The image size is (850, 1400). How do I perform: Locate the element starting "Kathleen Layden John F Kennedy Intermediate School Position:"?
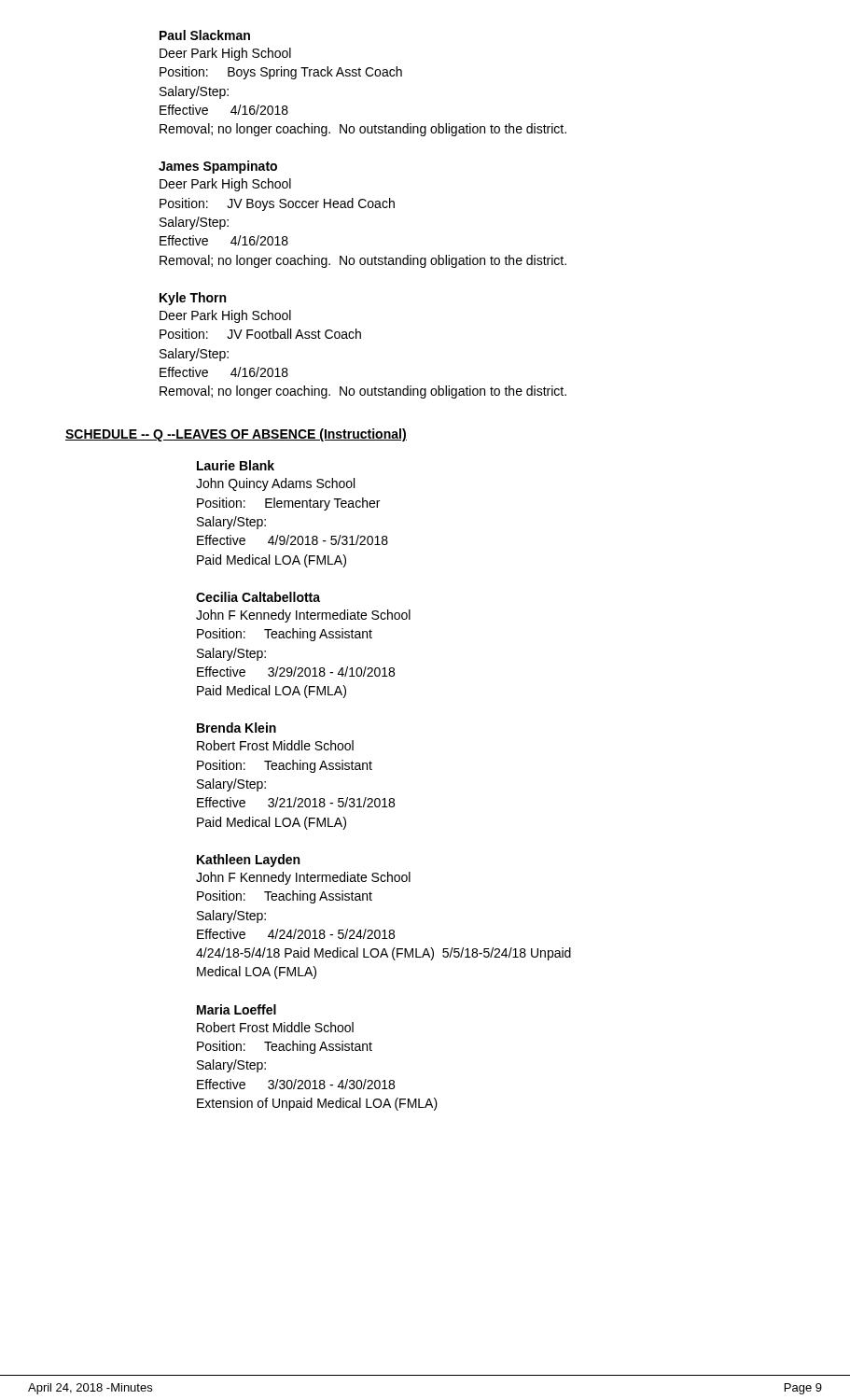coord(248,861)
